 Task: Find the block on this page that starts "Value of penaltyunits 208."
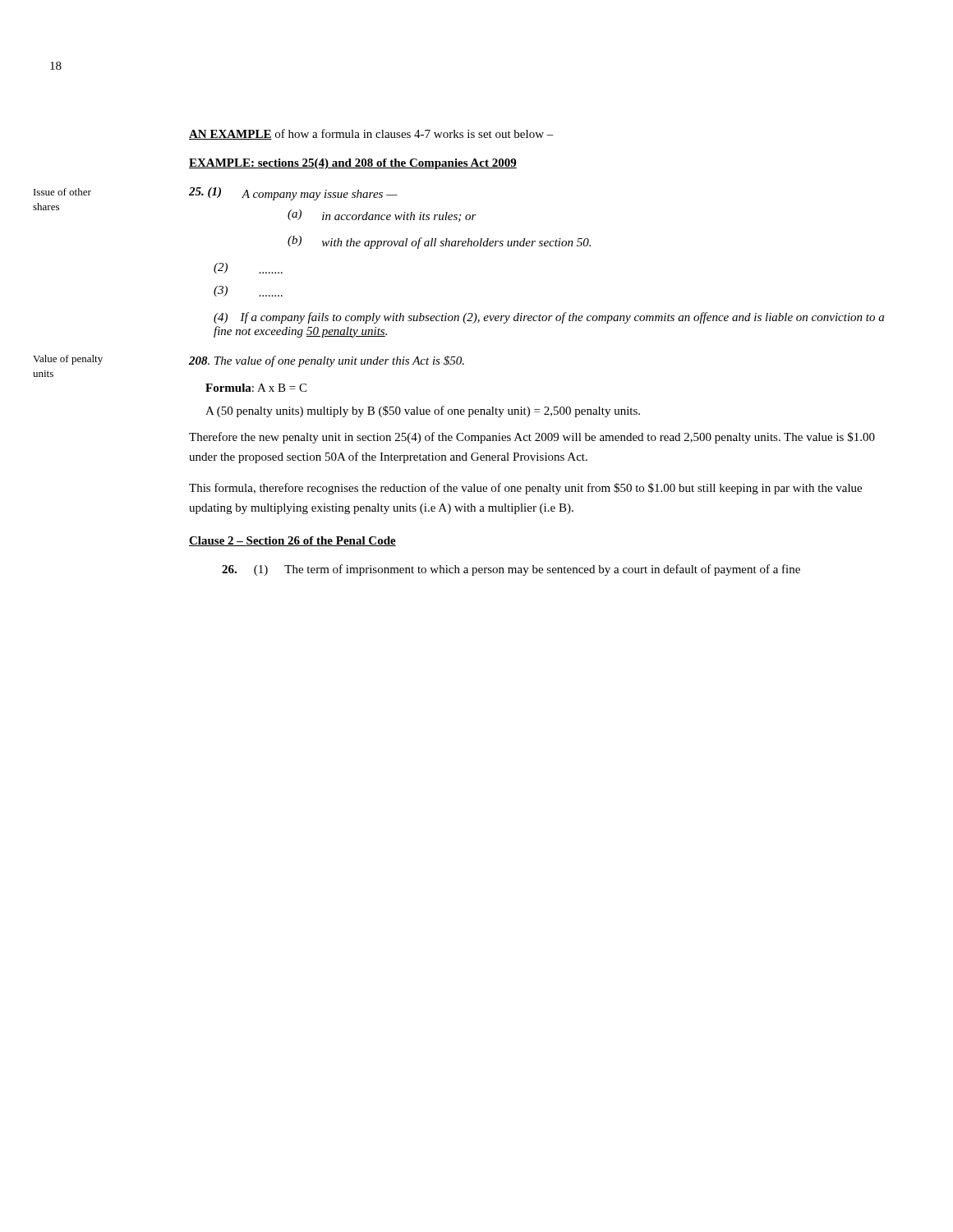pyautogui.click(x=327, y=360)
